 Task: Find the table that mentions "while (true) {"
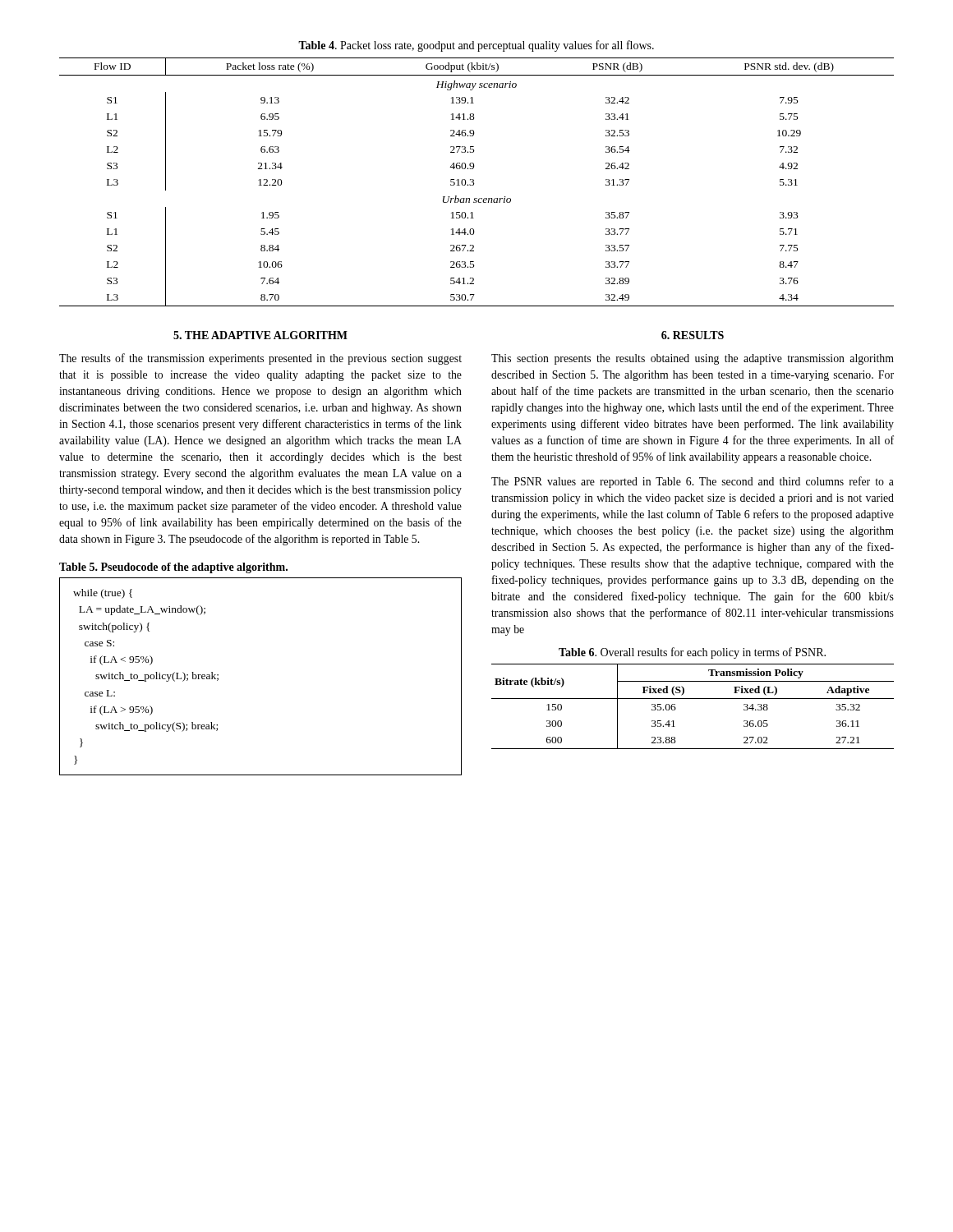coord(260,676)
